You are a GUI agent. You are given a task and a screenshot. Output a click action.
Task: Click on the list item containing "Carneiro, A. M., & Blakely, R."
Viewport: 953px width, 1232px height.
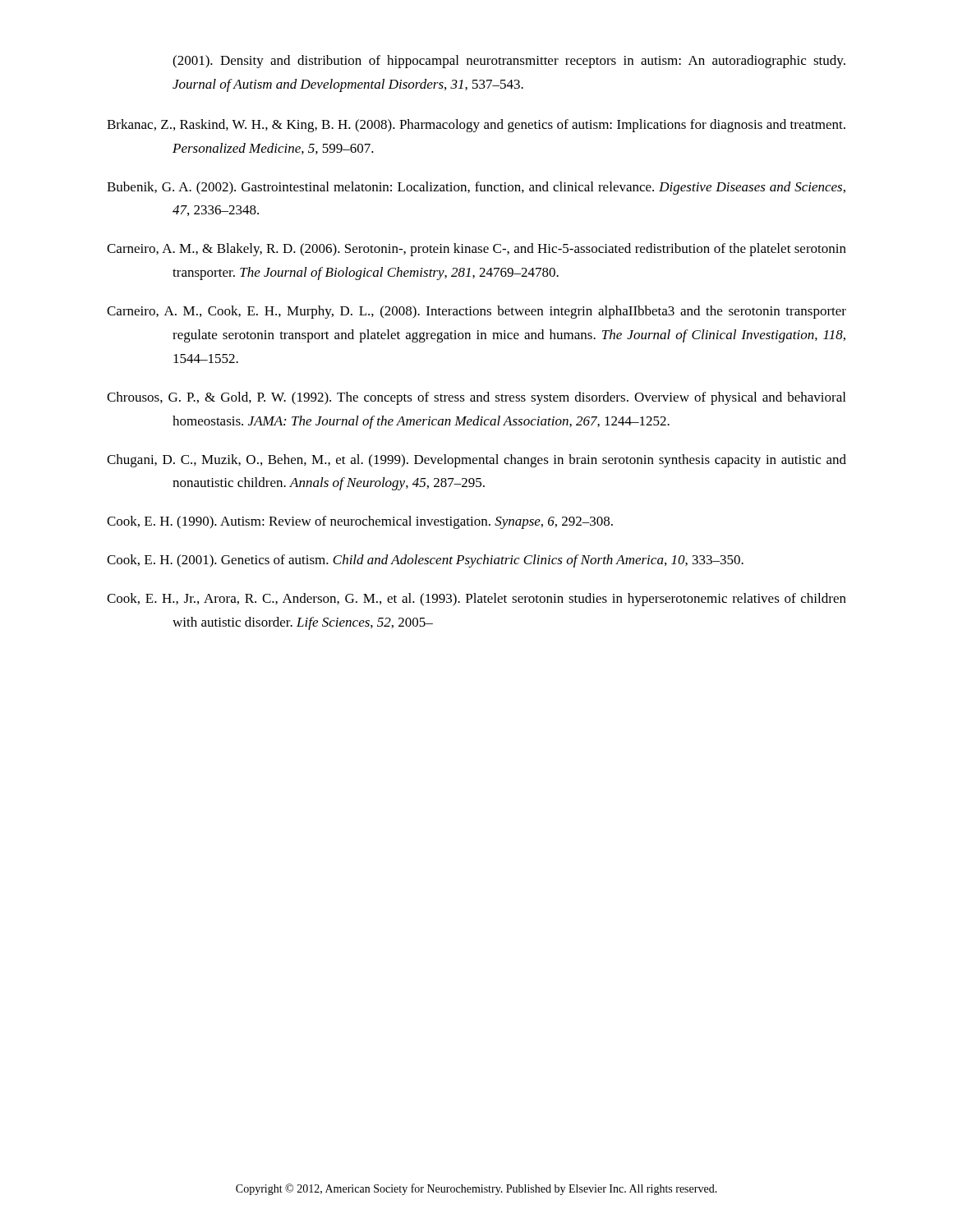476,261
